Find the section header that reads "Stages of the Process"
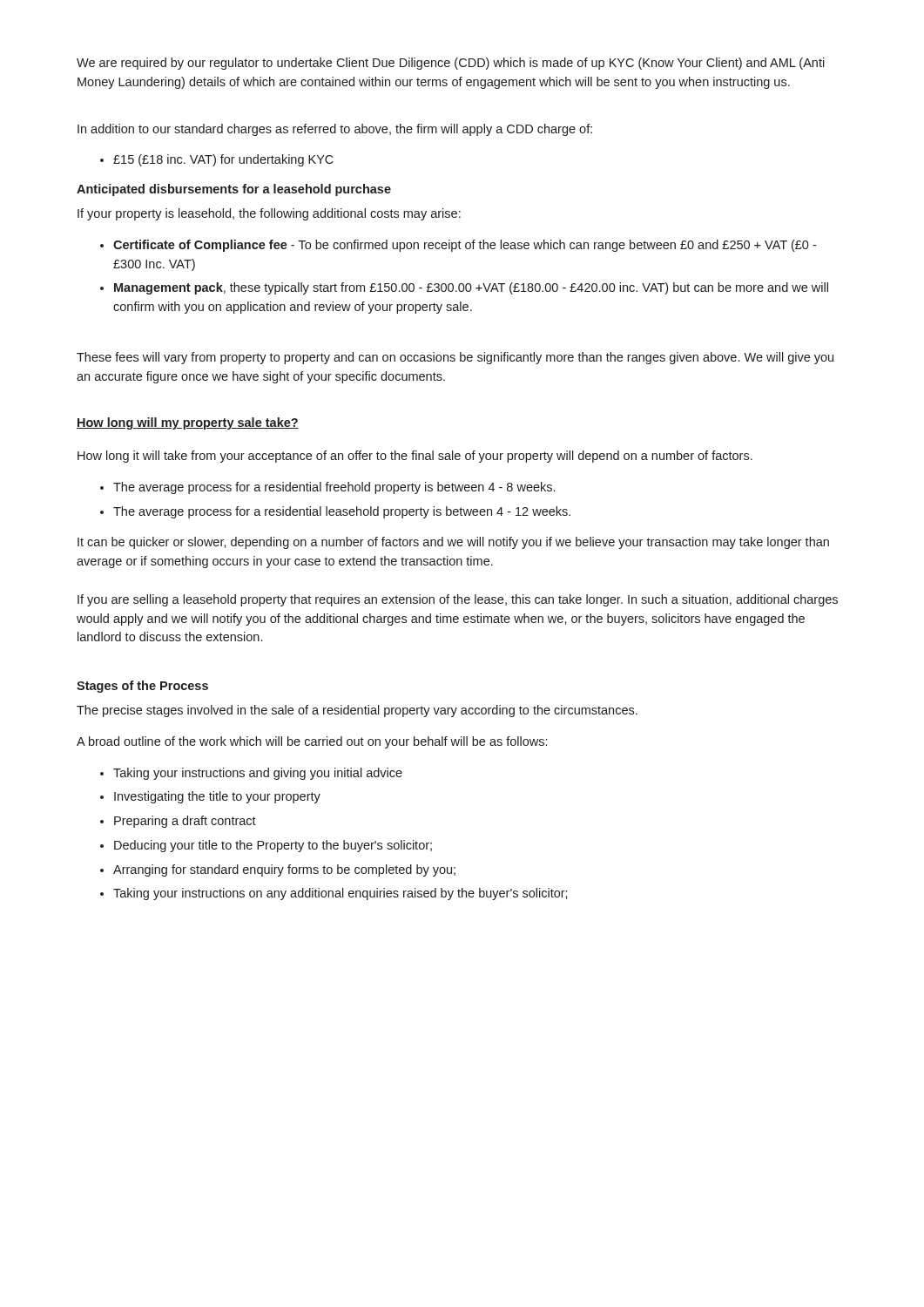 143,686
